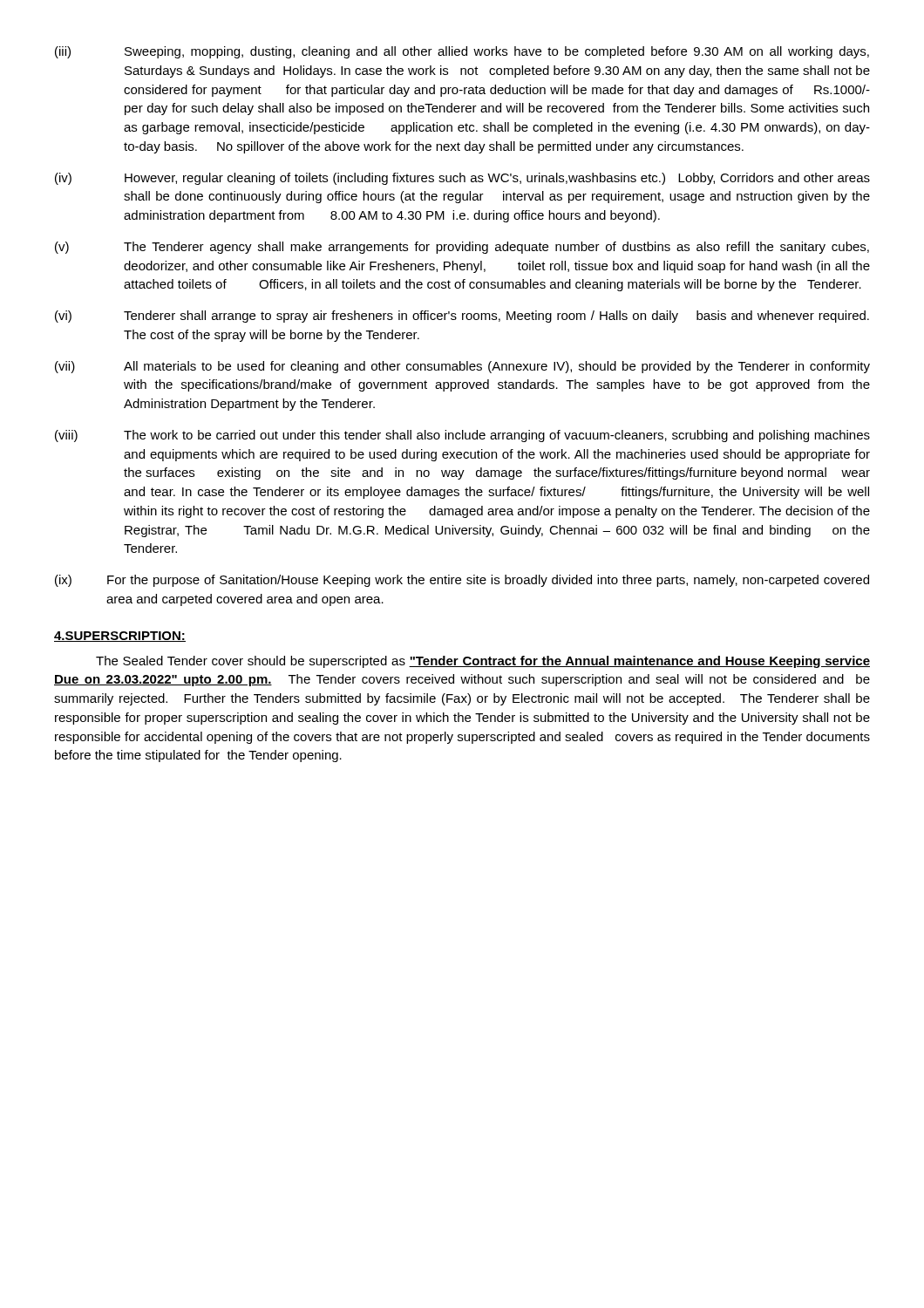
Task: Click on the list item that says "(ix) For the purpose of Sanitation/House Keeping work"
Action: click(x=462, y=589)
